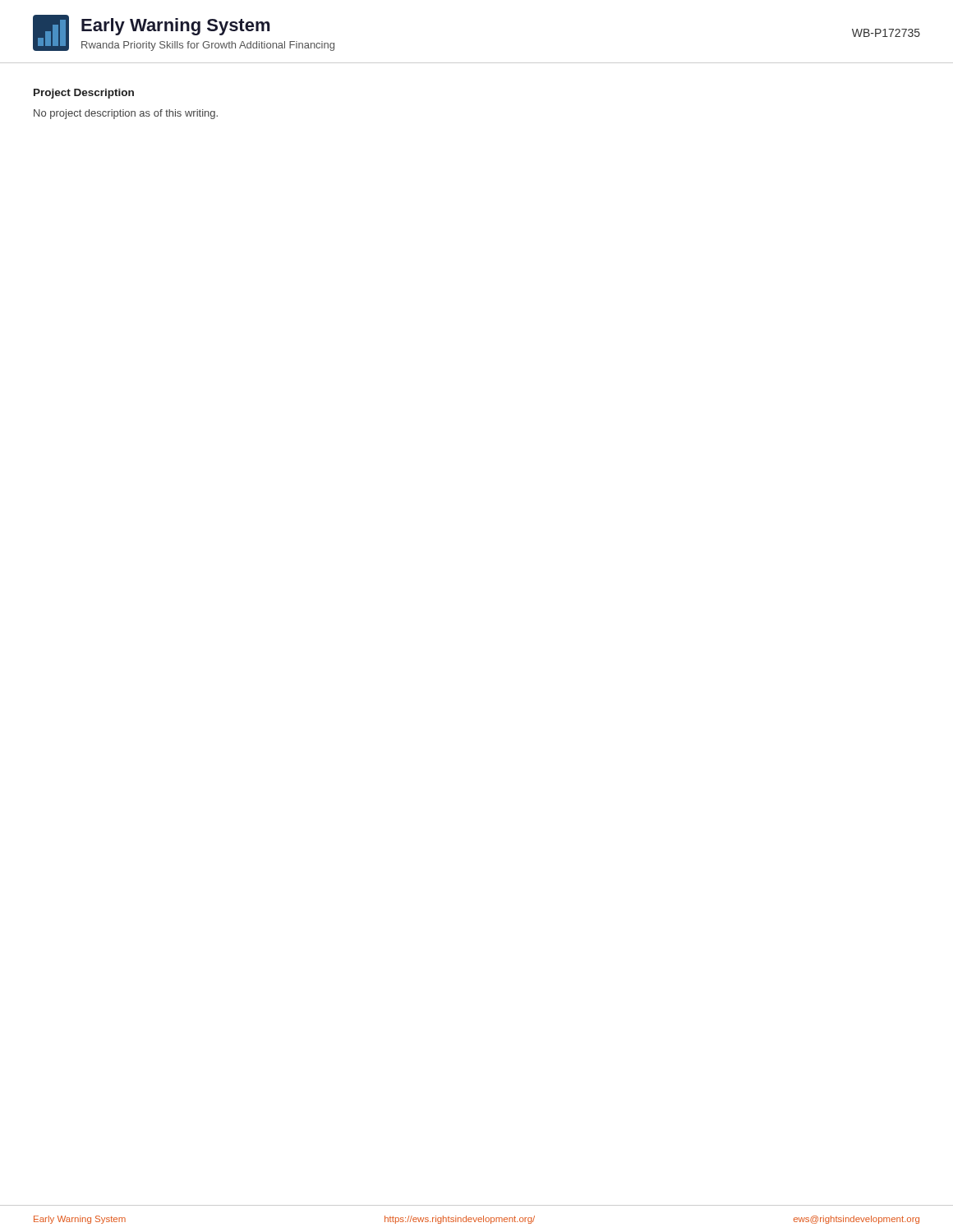Locate the text "No project description as of this writing."

[126, 113]
